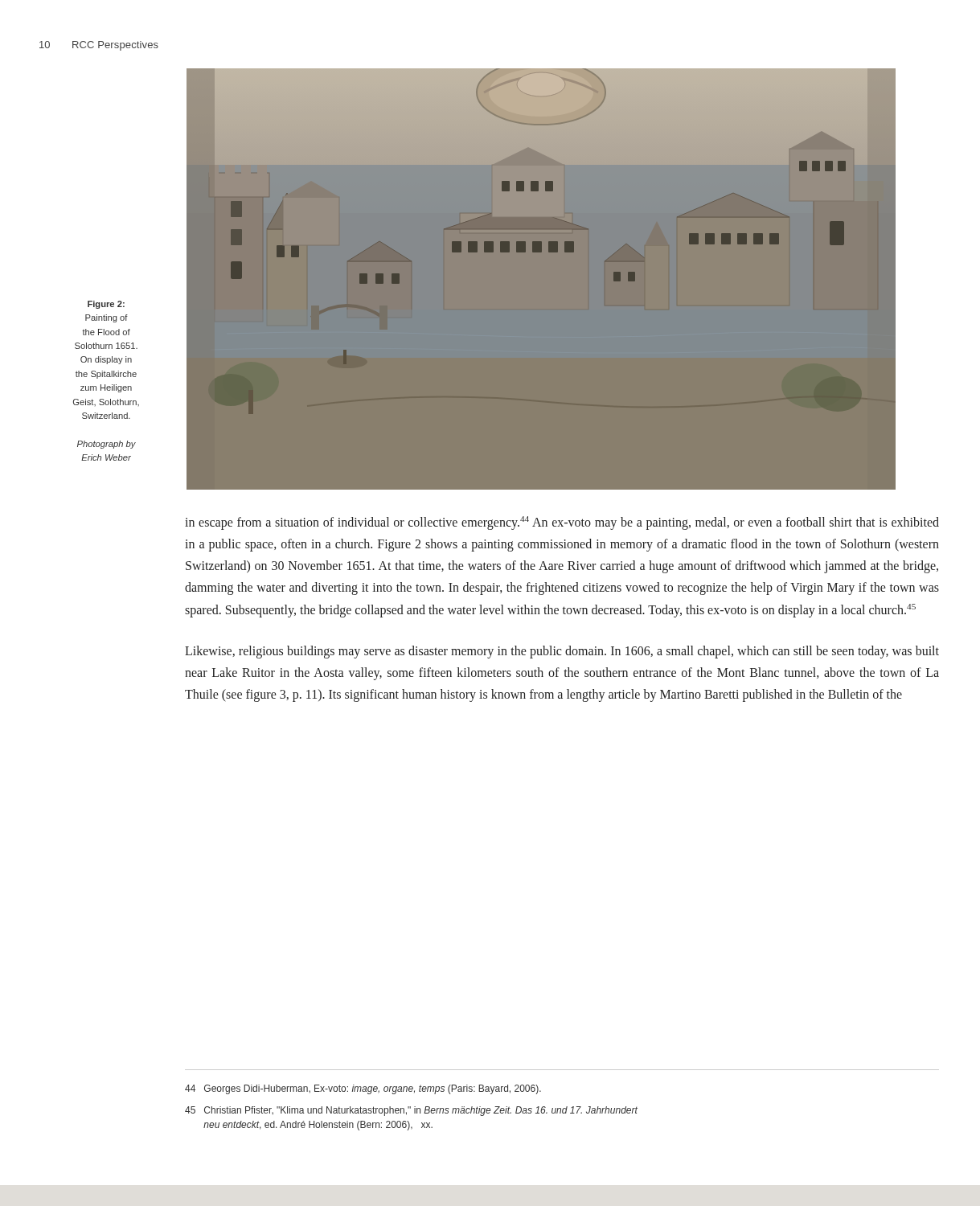Viewport: 980px width, 1206px height.
Task: Point to the caption beginning "Figure 2: Painting of the Flood of Solothurn"
Action: pos(106,381)
